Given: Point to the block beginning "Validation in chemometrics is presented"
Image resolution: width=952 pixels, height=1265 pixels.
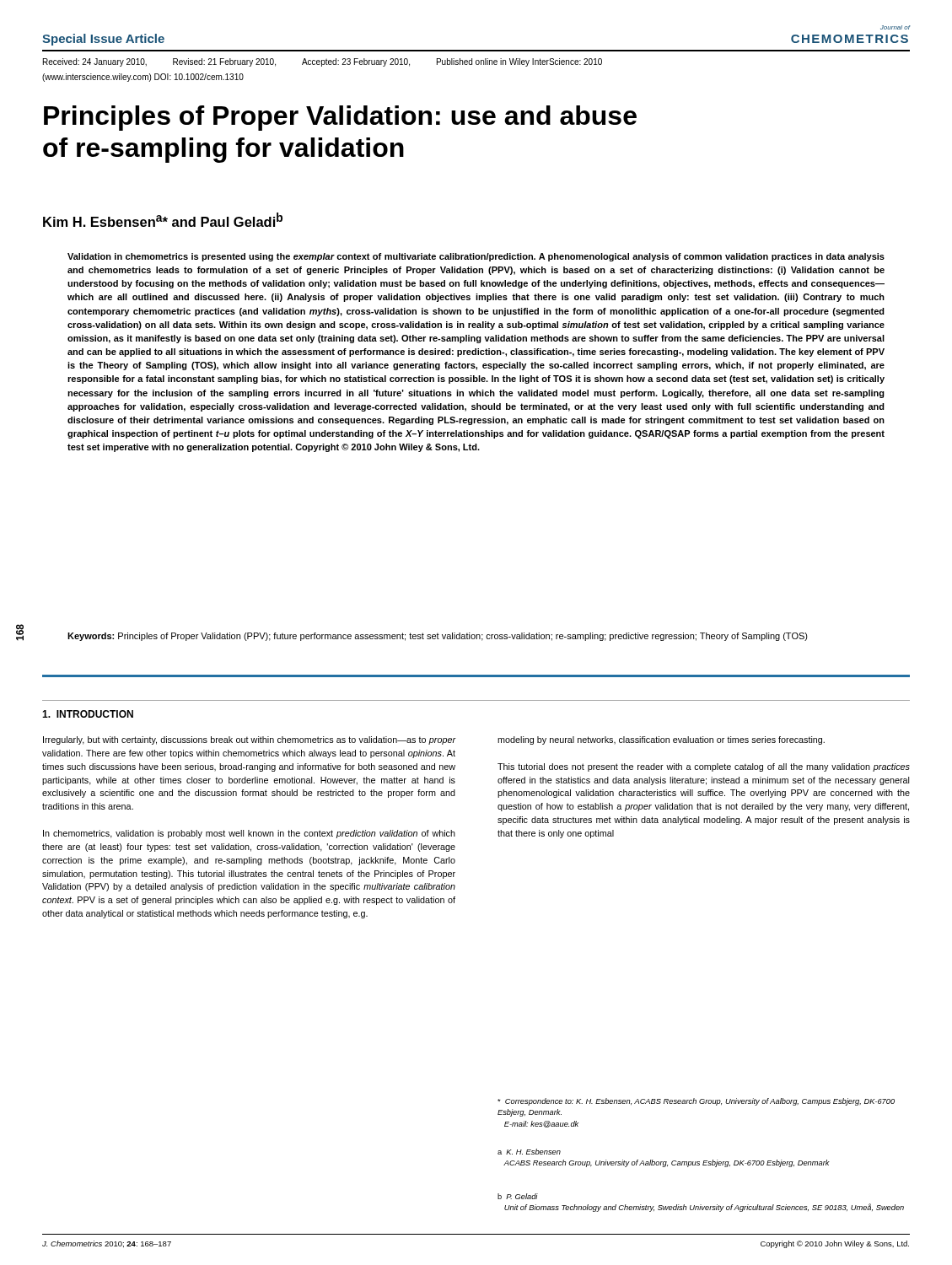Looking at the screenshot, I should pos(476,352).
